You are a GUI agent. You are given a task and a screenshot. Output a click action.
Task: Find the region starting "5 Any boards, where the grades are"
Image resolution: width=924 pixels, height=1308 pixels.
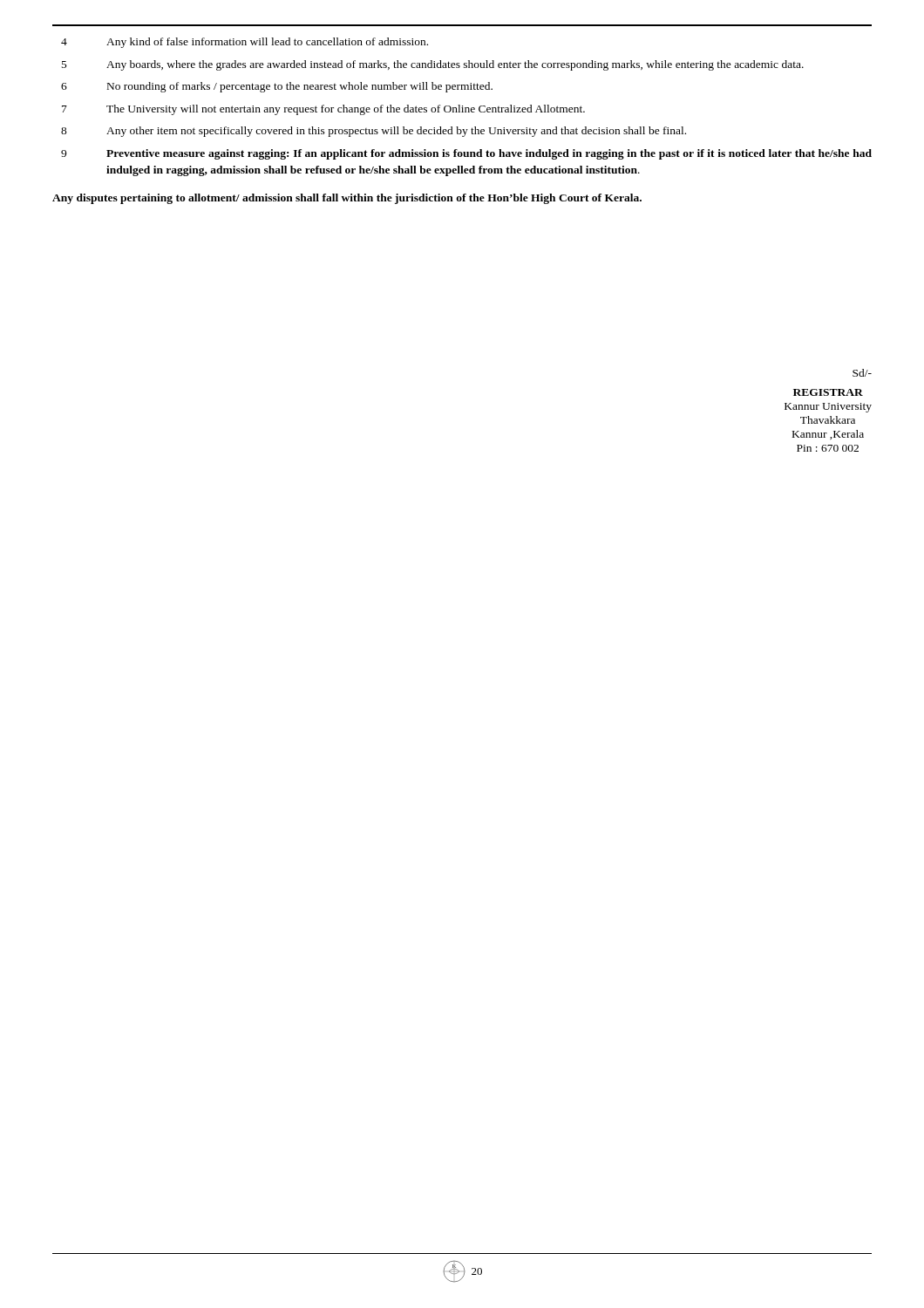click(462, 64)
